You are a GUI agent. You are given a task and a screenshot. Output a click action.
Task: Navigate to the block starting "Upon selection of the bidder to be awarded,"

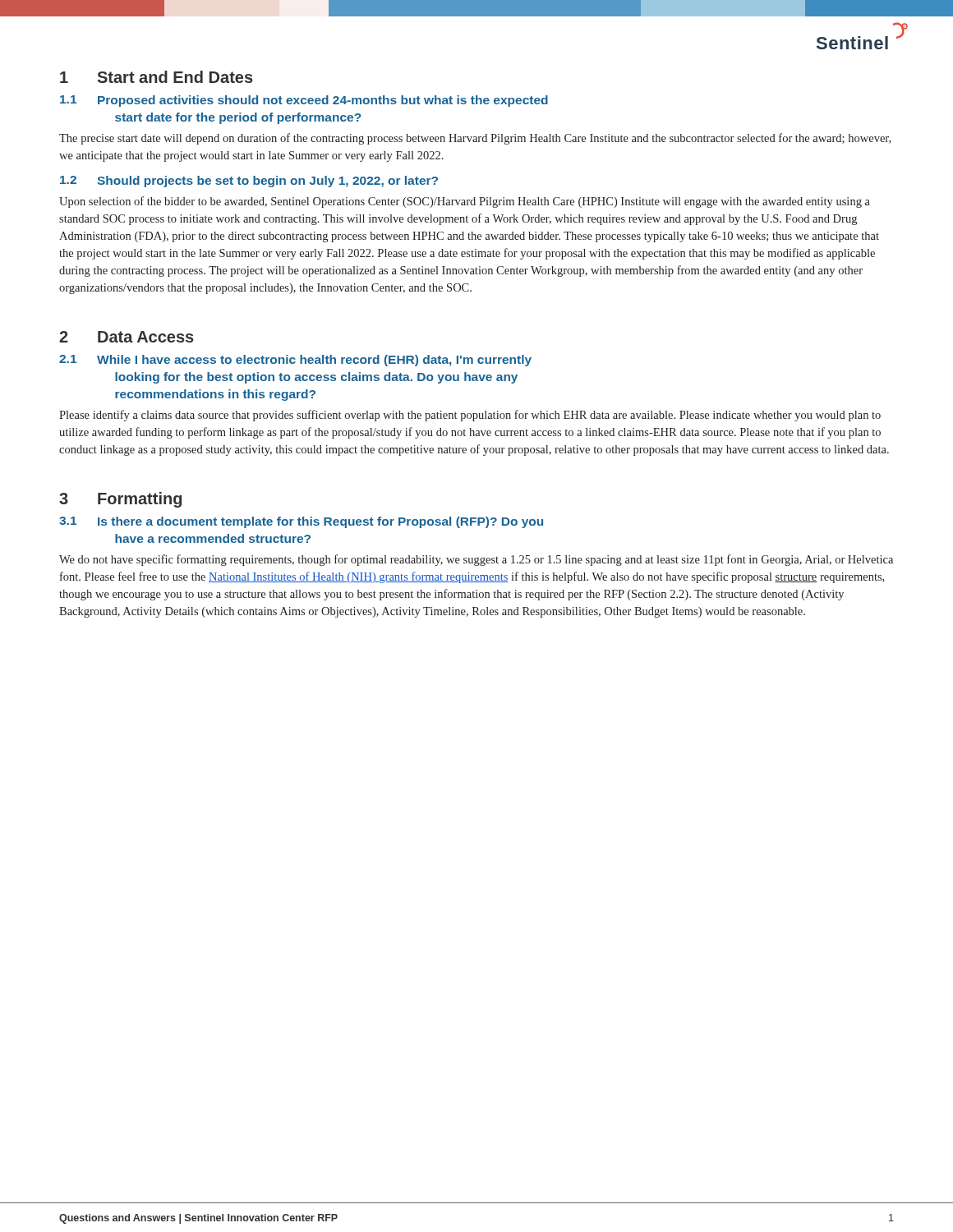click(x=469, y=244)
